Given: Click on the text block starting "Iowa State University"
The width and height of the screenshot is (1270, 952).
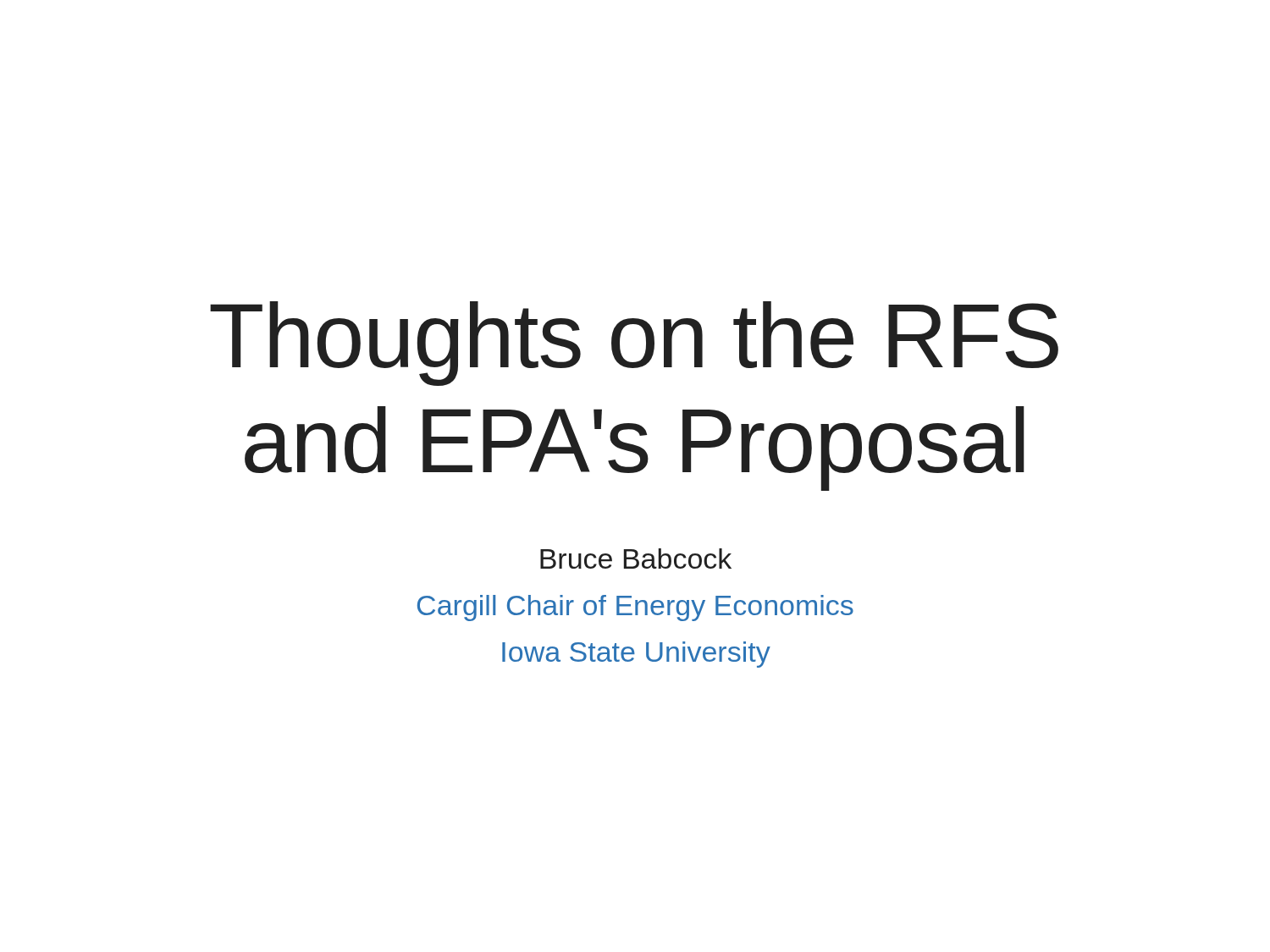Looking at the screenshot, I should 635,652.
